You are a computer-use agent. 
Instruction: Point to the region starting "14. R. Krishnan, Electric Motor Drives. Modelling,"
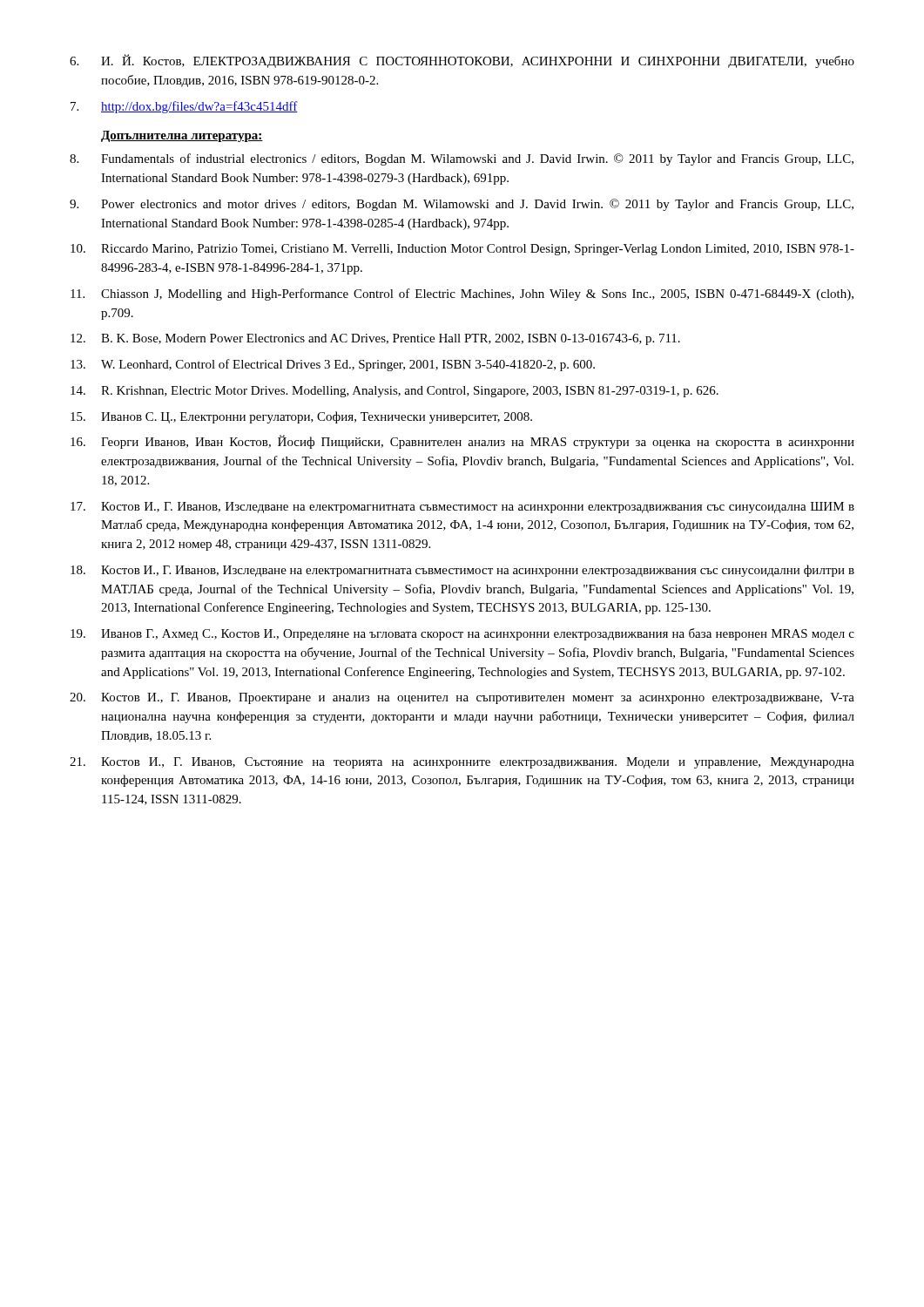(462, 391)
